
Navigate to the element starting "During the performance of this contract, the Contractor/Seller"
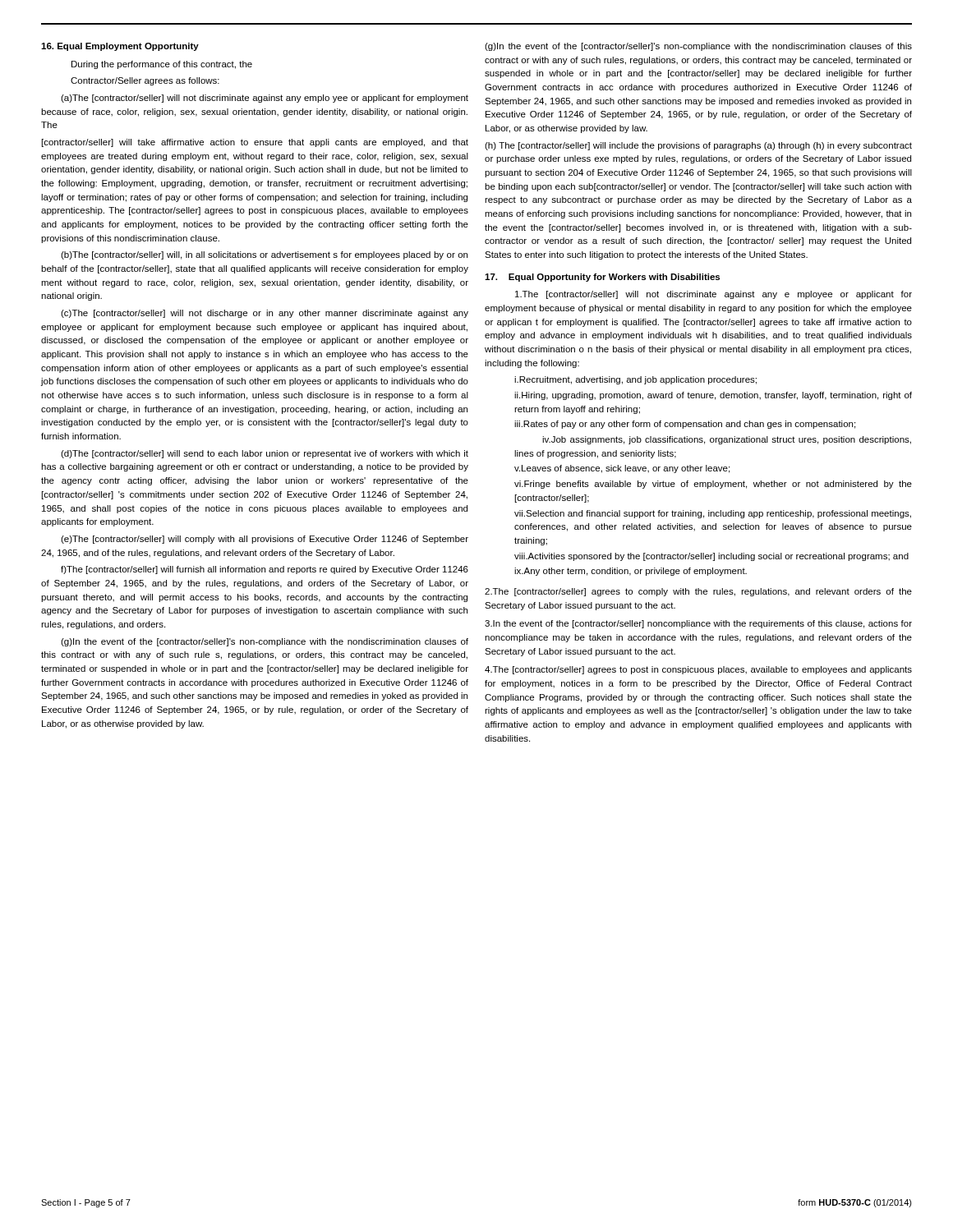255,394
